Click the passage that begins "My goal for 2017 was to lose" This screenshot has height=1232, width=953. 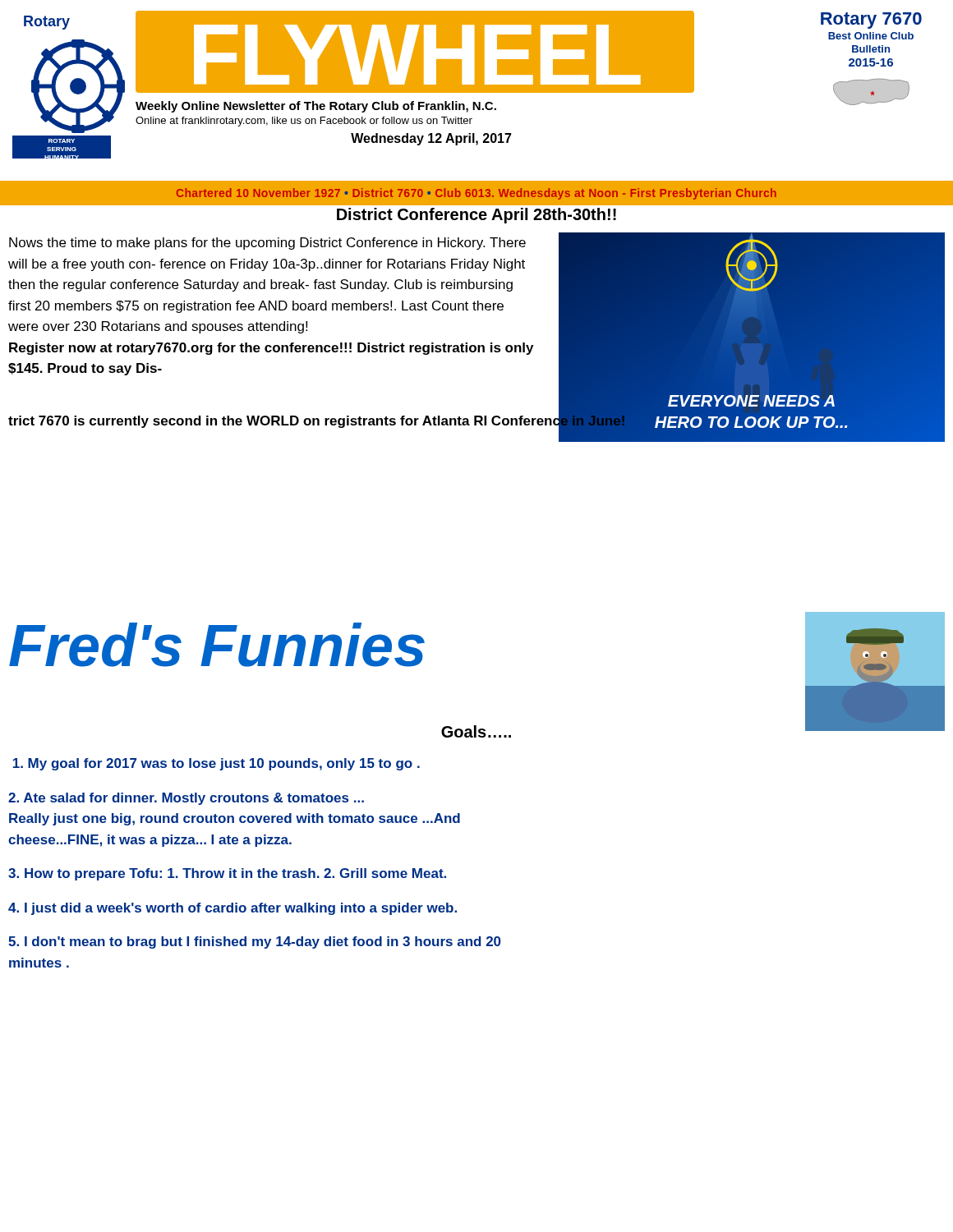coord(214,763)
